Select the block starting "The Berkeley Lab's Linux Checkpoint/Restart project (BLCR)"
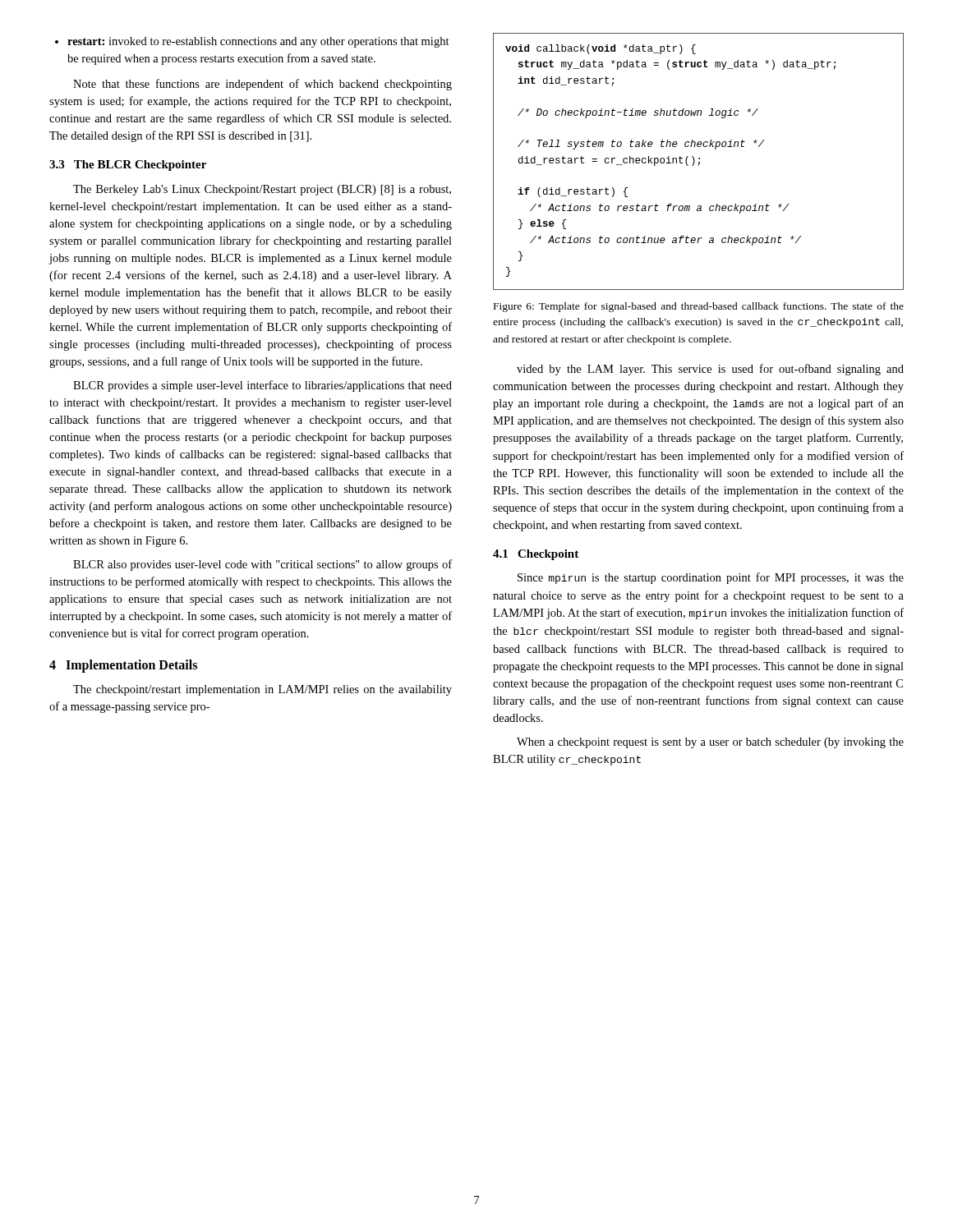The image size is (953, 1232). point(251,412)
